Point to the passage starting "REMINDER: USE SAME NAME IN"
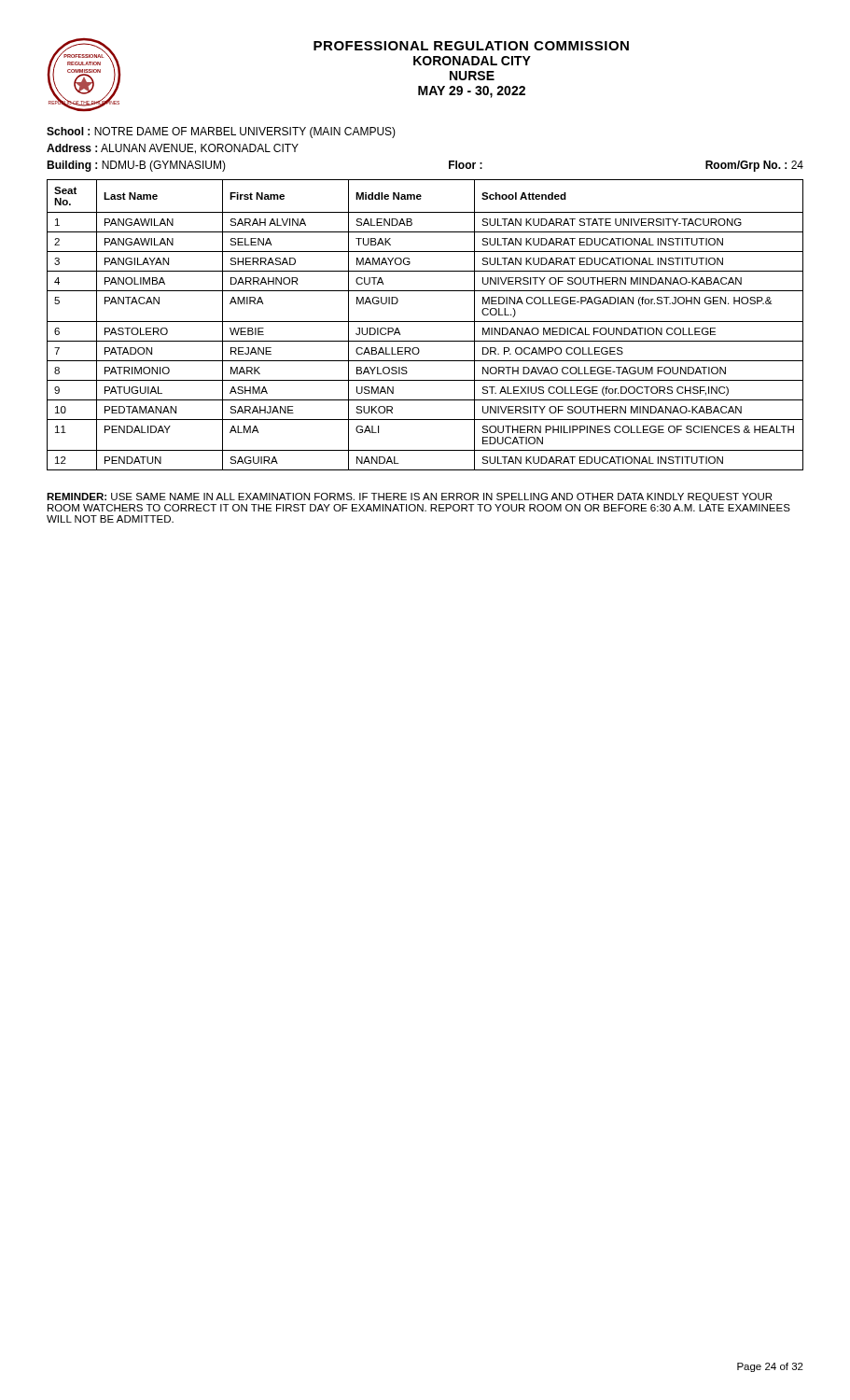Screen dimensions: 1400x850 click(418, 508)
